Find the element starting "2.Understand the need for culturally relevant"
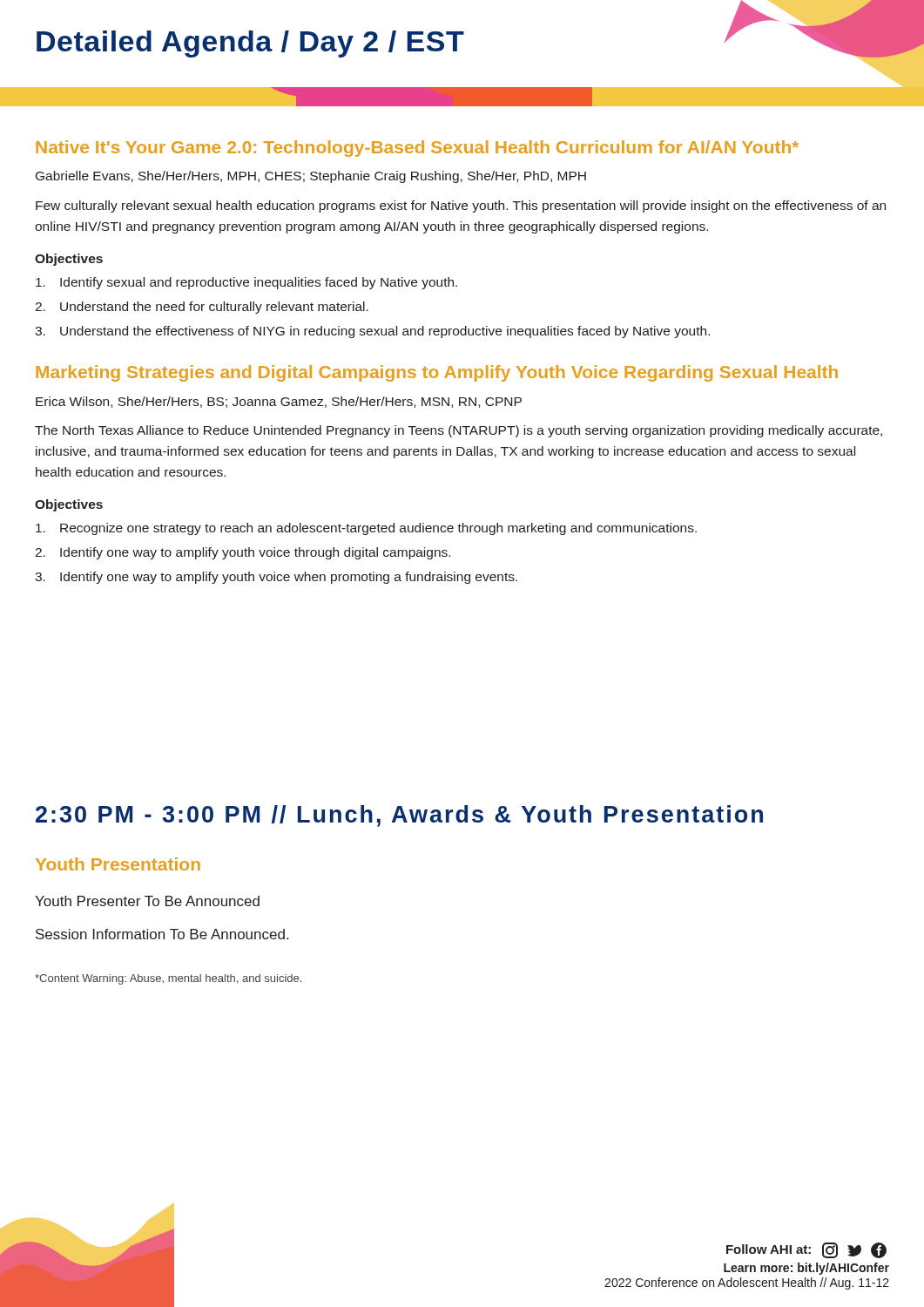Screen dimensions: 1307x924 pyautogui.click(x=202, y=306)
